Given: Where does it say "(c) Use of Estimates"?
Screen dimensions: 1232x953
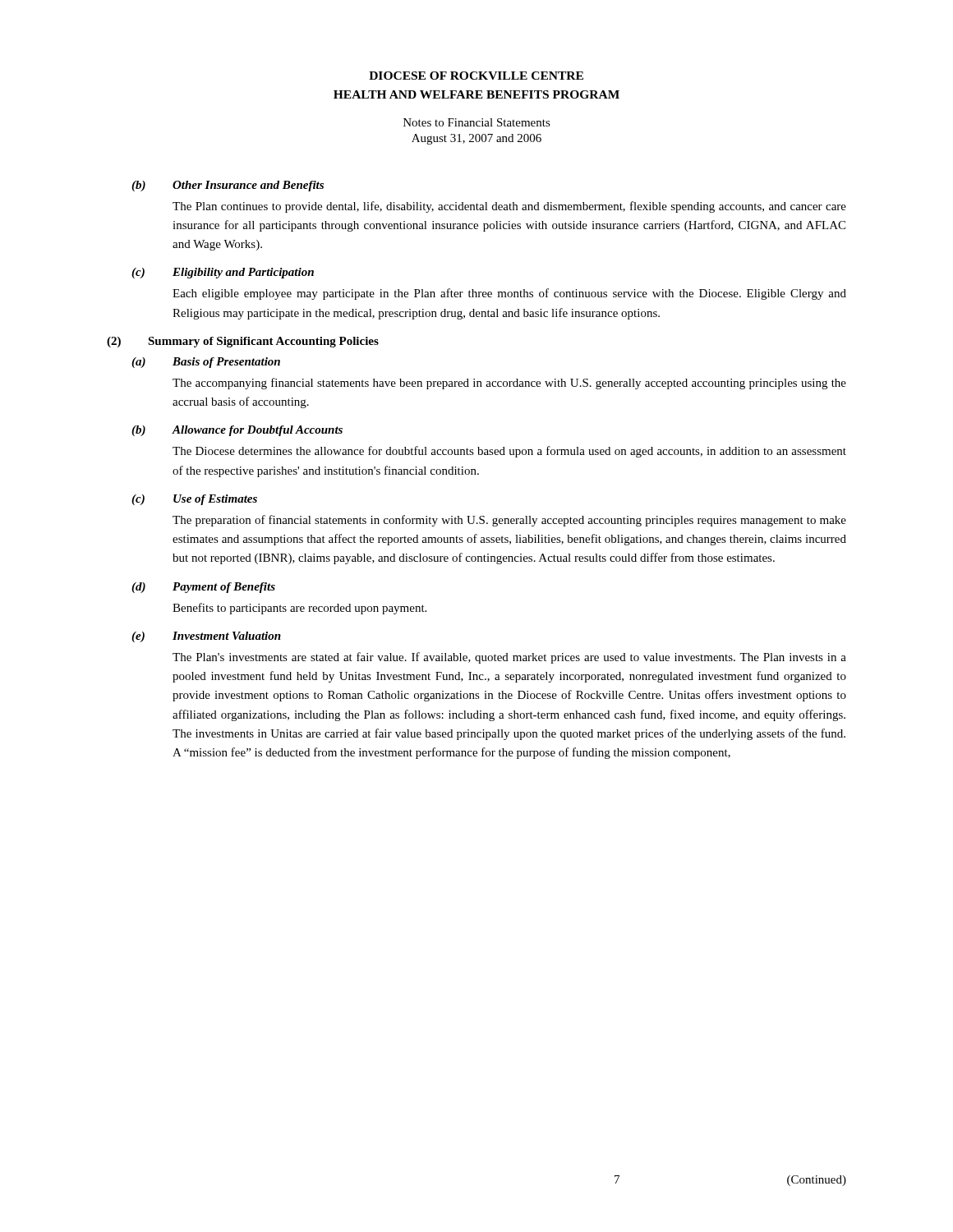Looking at the screenshot, I should [x=182, y=499].
